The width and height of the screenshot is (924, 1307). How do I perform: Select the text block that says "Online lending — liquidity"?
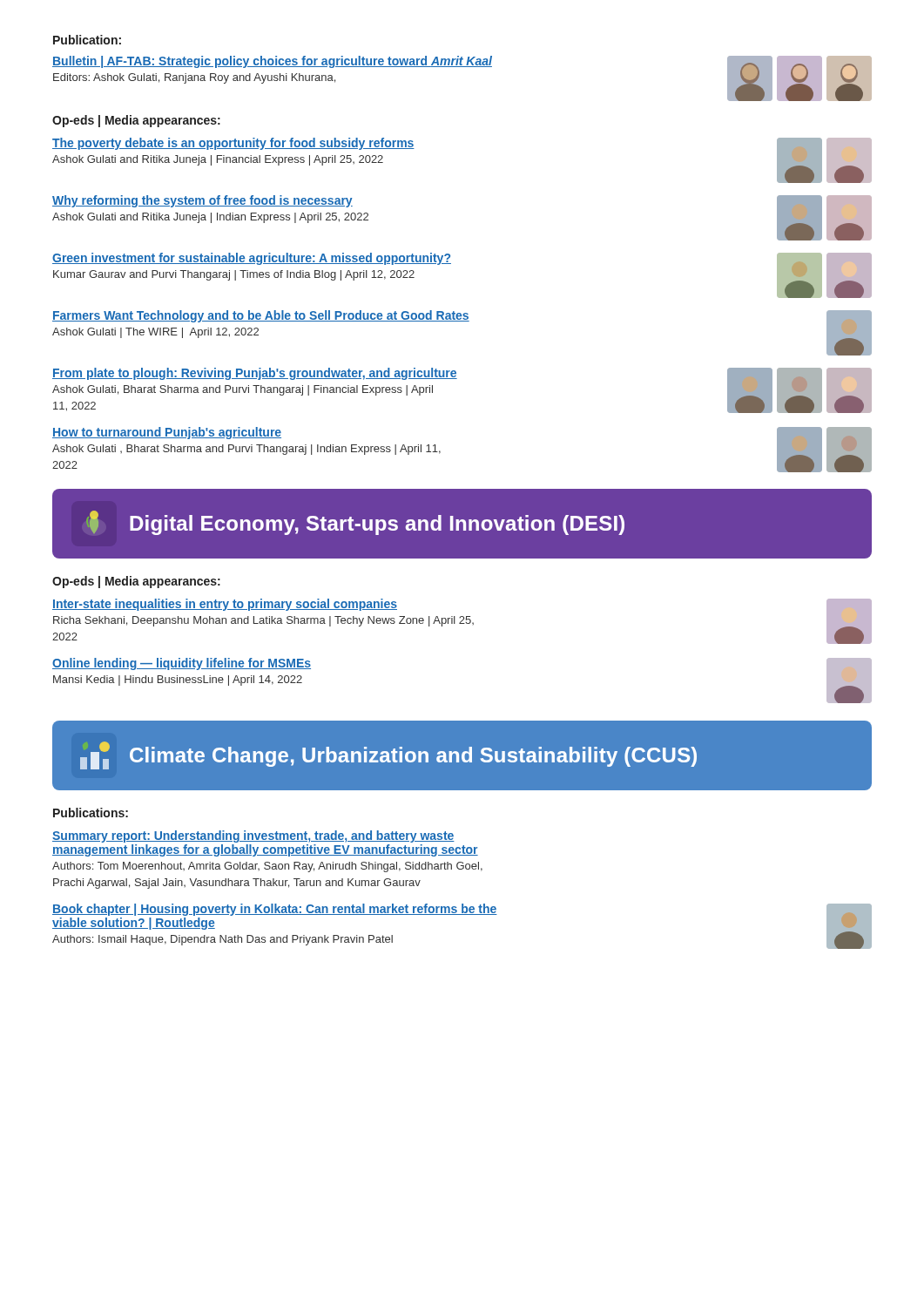(241, 680)
